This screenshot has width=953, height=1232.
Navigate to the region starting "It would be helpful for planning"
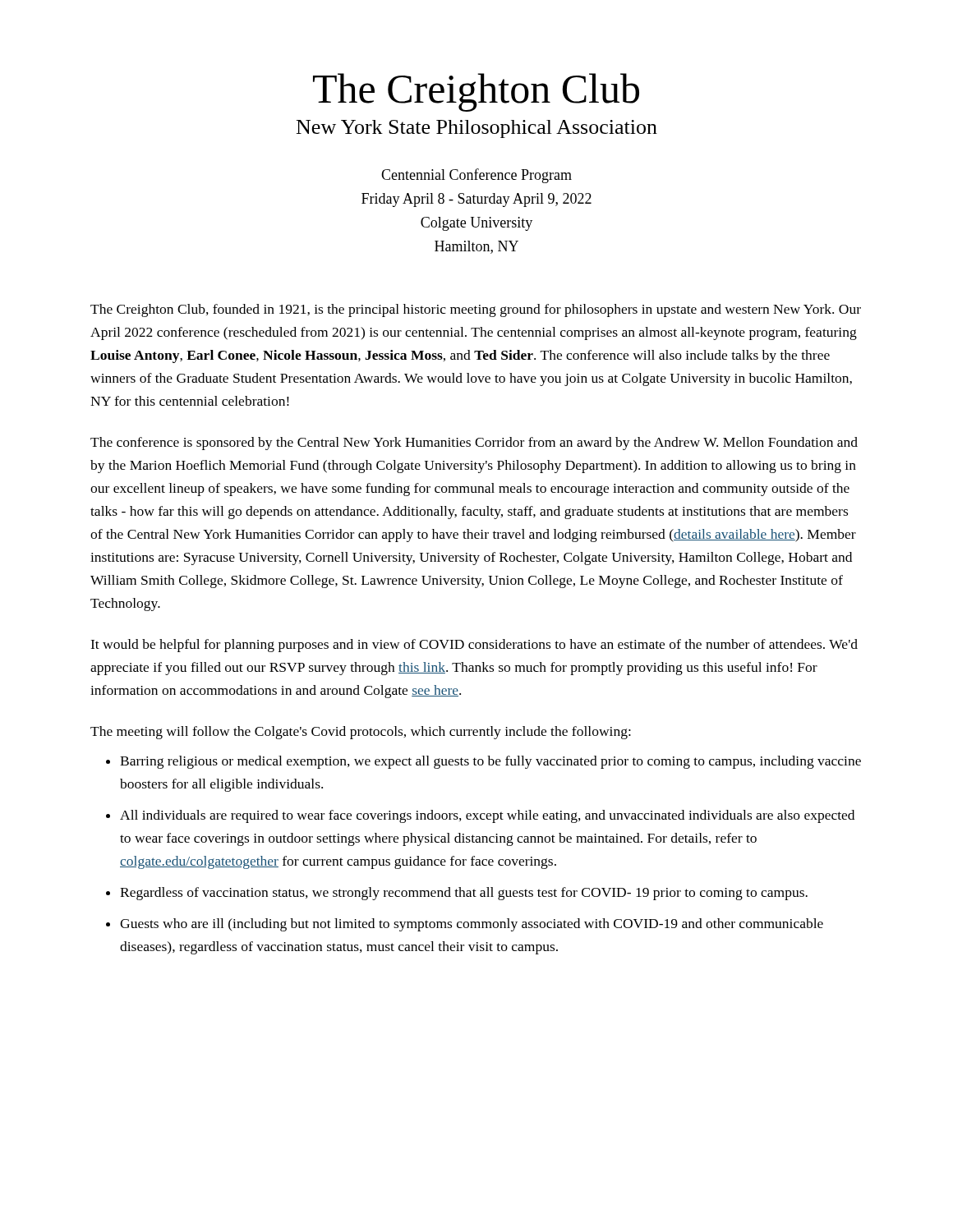(474, 667)
